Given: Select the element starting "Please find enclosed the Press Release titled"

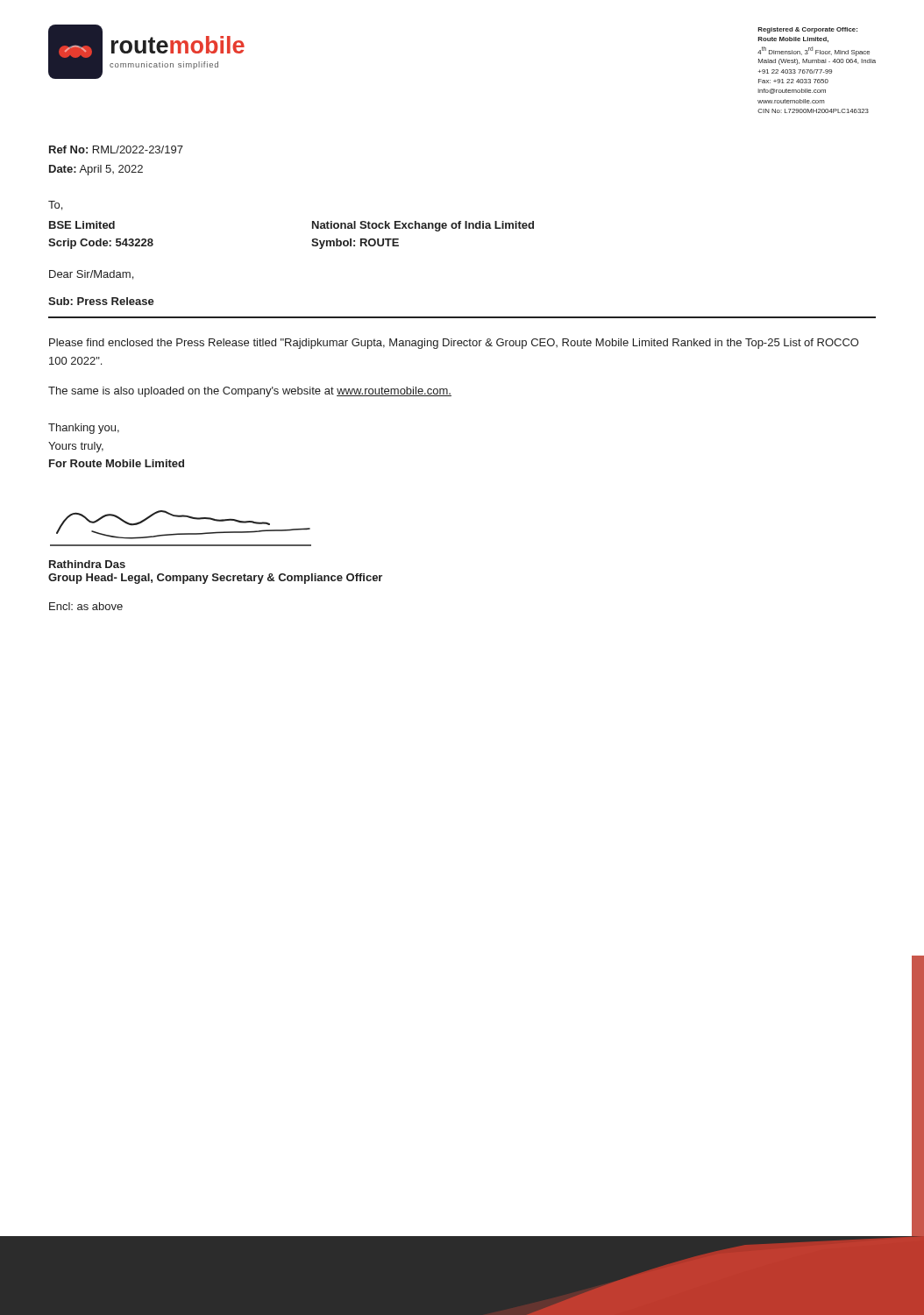Looking at the screenshot, I should click(x=454, y=352).
